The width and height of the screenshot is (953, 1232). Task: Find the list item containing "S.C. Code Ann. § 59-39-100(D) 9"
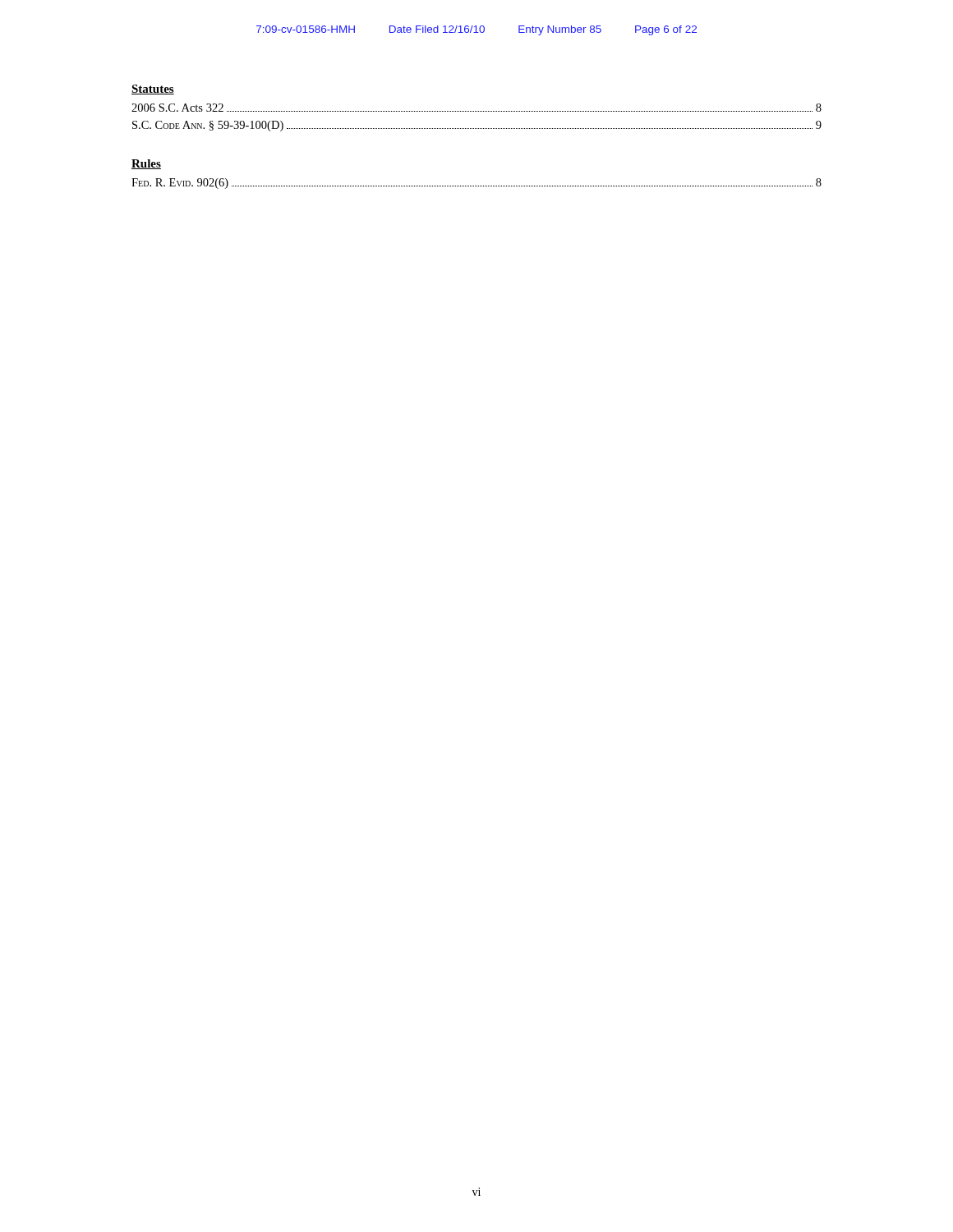tap(476, 125)
